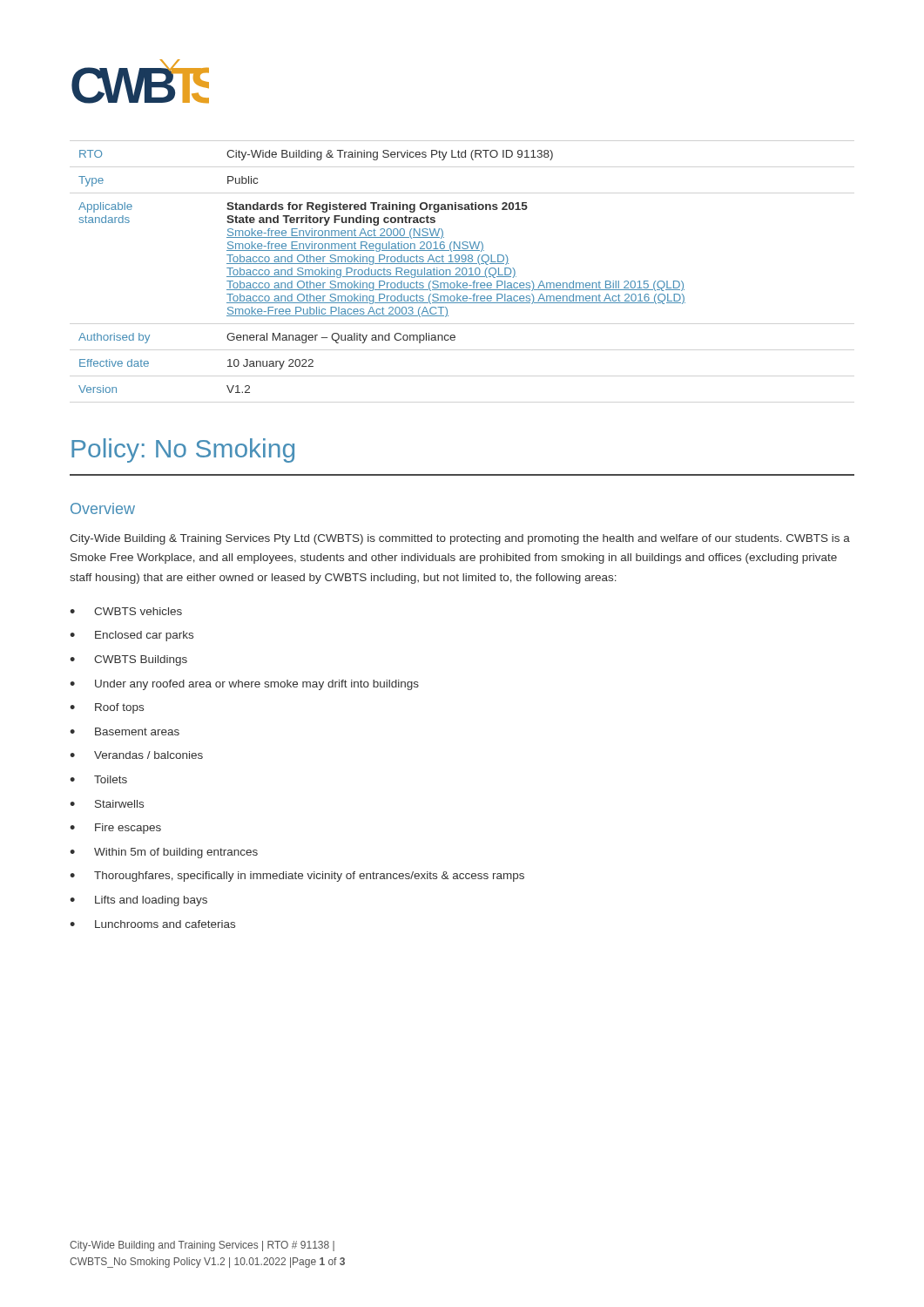Find the element starting "•CWBTS vehicles"
924x1307 pixels.
click(126, 612)
